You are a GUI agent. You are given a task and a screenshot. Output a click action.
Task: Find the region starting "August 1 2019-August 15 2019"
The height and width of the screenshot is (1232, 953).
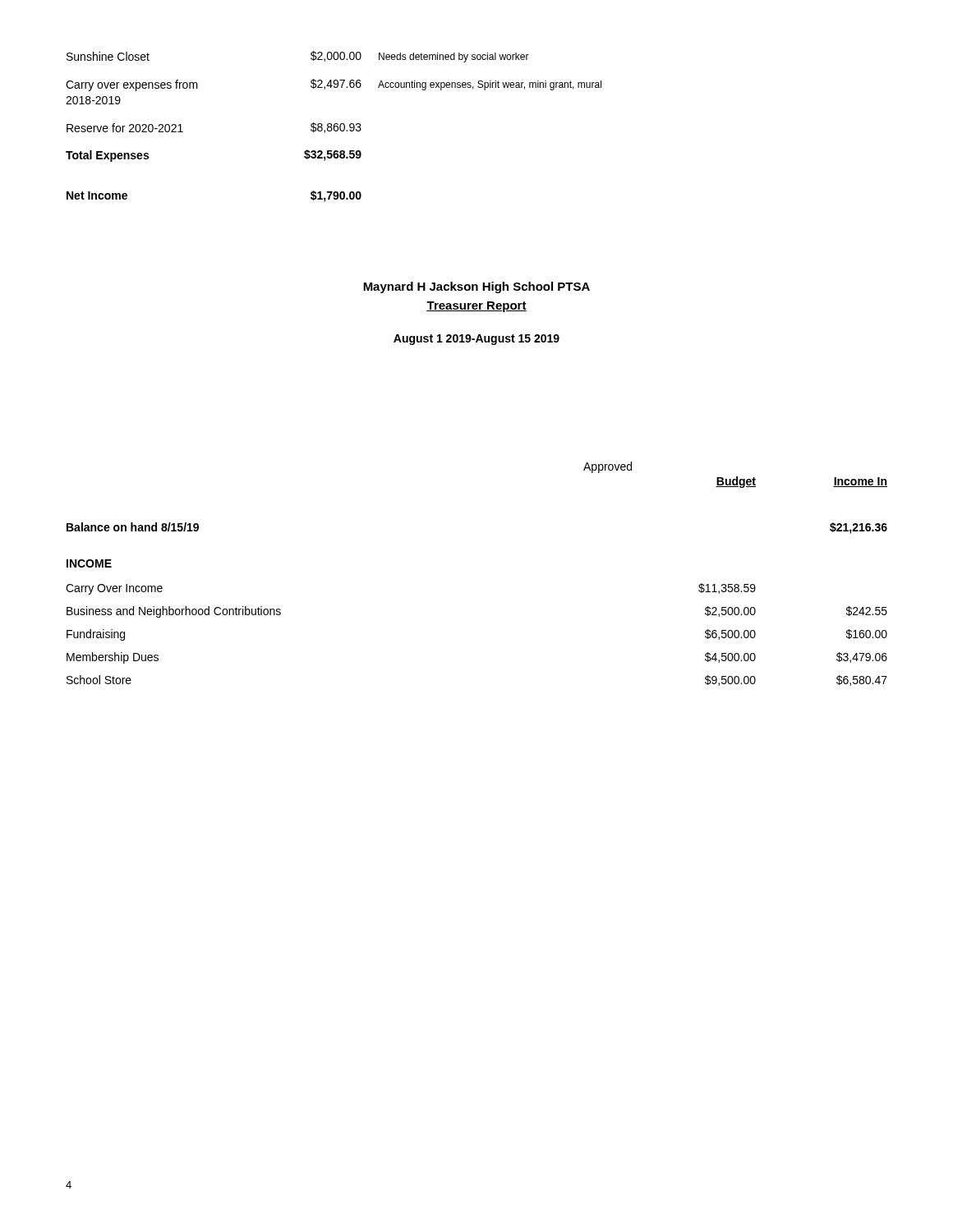click(x=476, y=338)
